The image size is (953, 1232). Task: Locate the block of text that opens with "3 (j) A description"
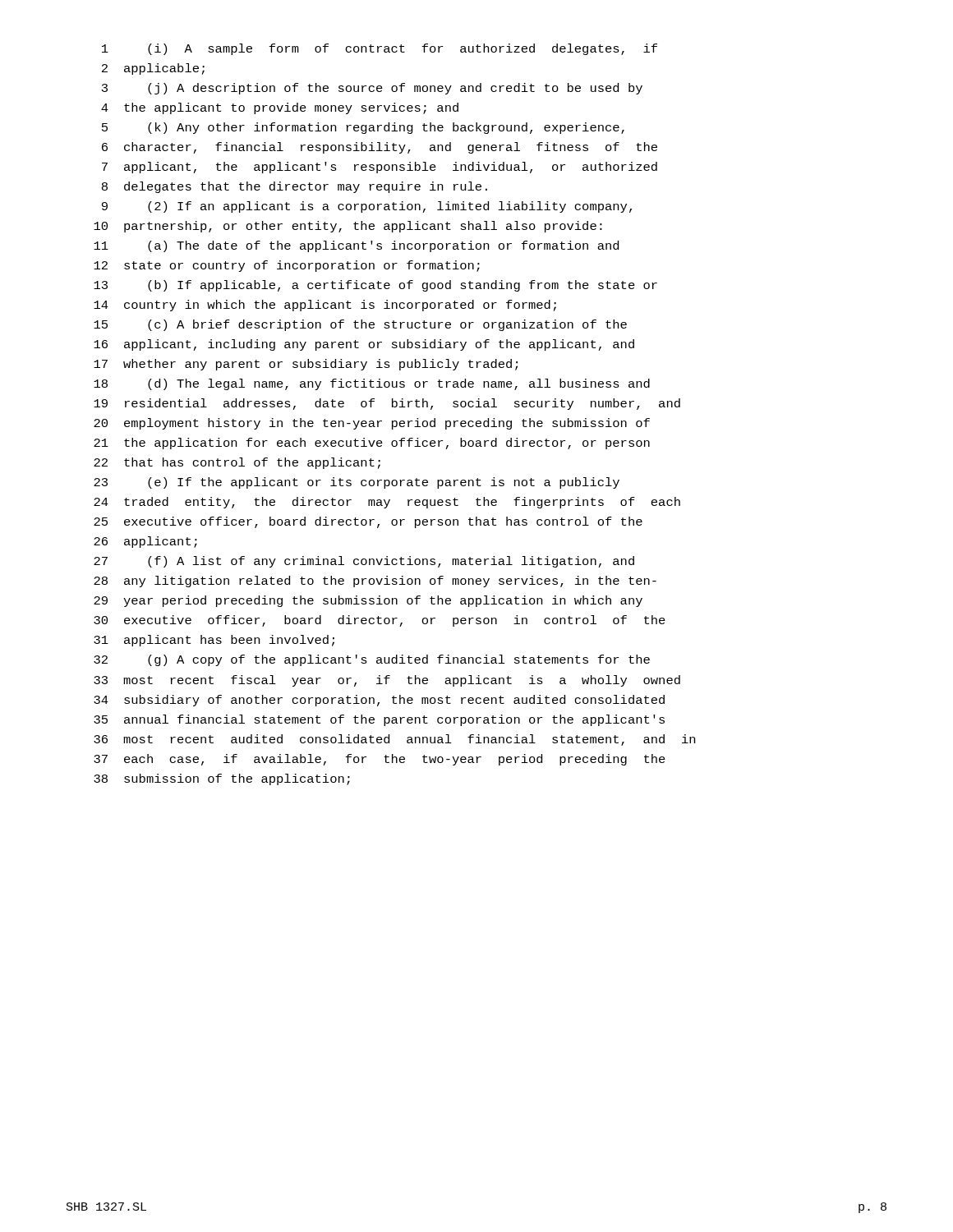[476, 89]
